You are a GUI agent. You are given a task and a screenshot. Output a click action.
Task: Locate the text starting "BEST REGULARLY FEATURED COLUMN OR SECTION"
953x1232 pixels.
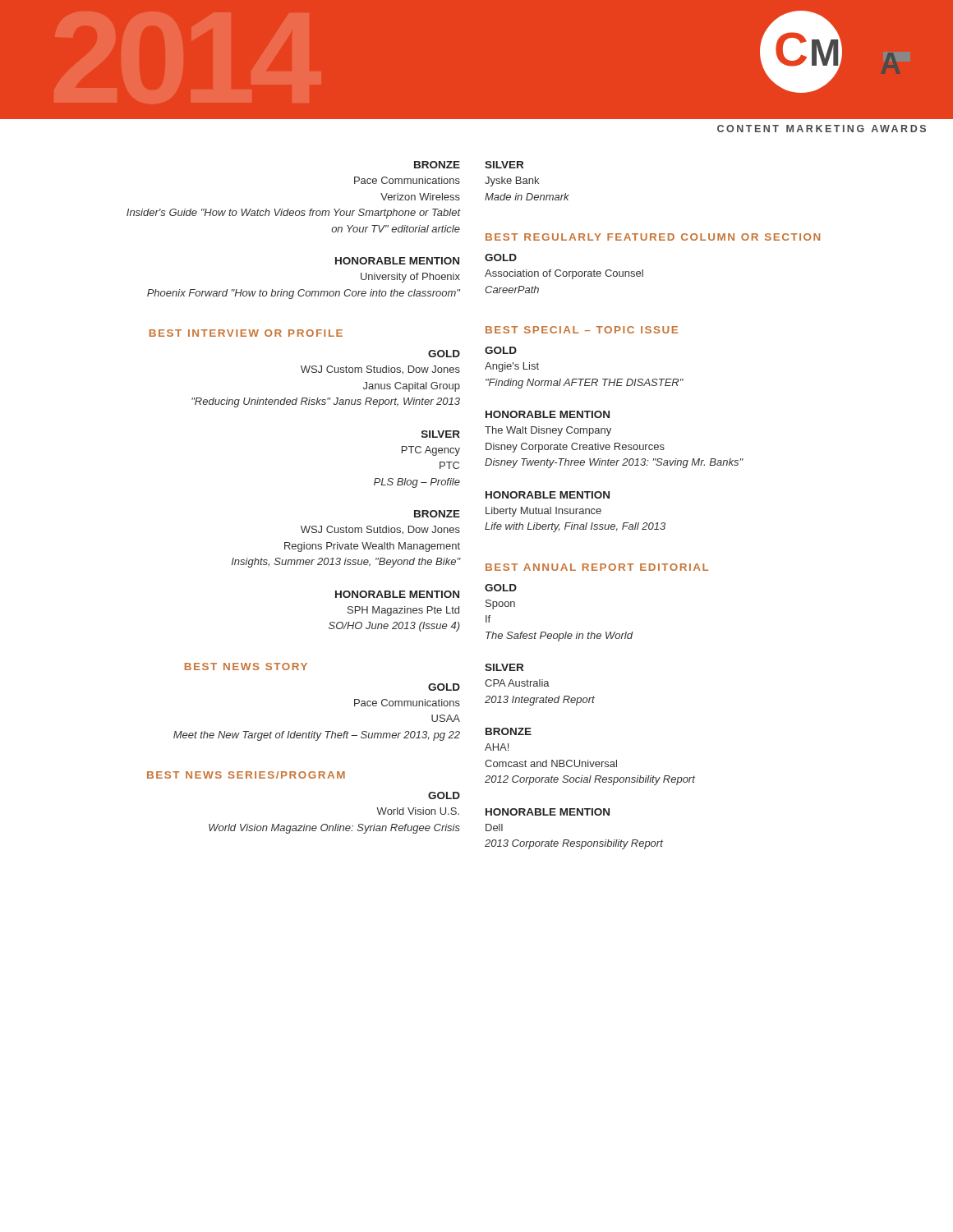653,237
